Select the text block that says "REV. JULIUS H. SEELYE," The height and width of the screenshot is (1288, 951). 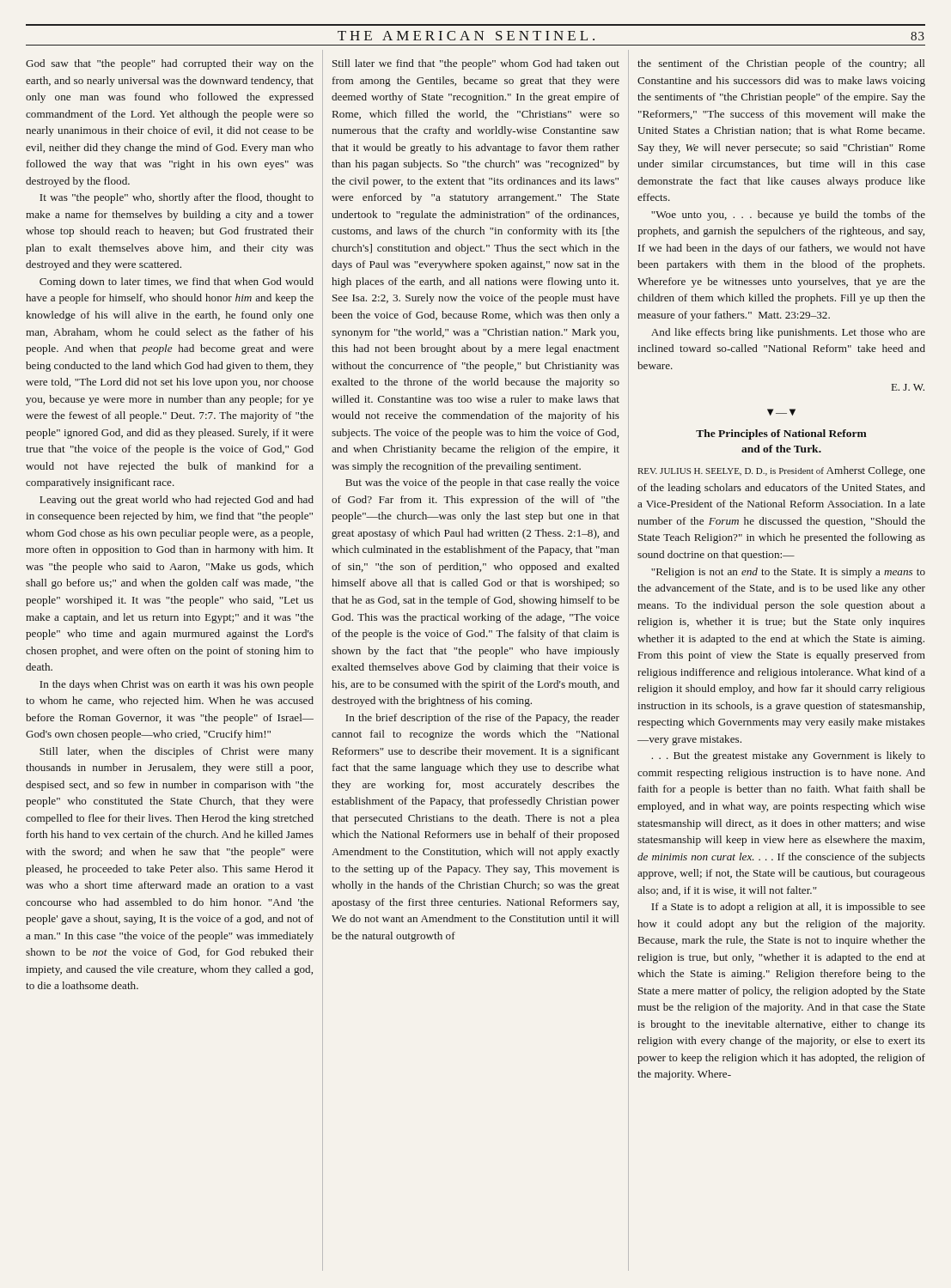(781, 773)
